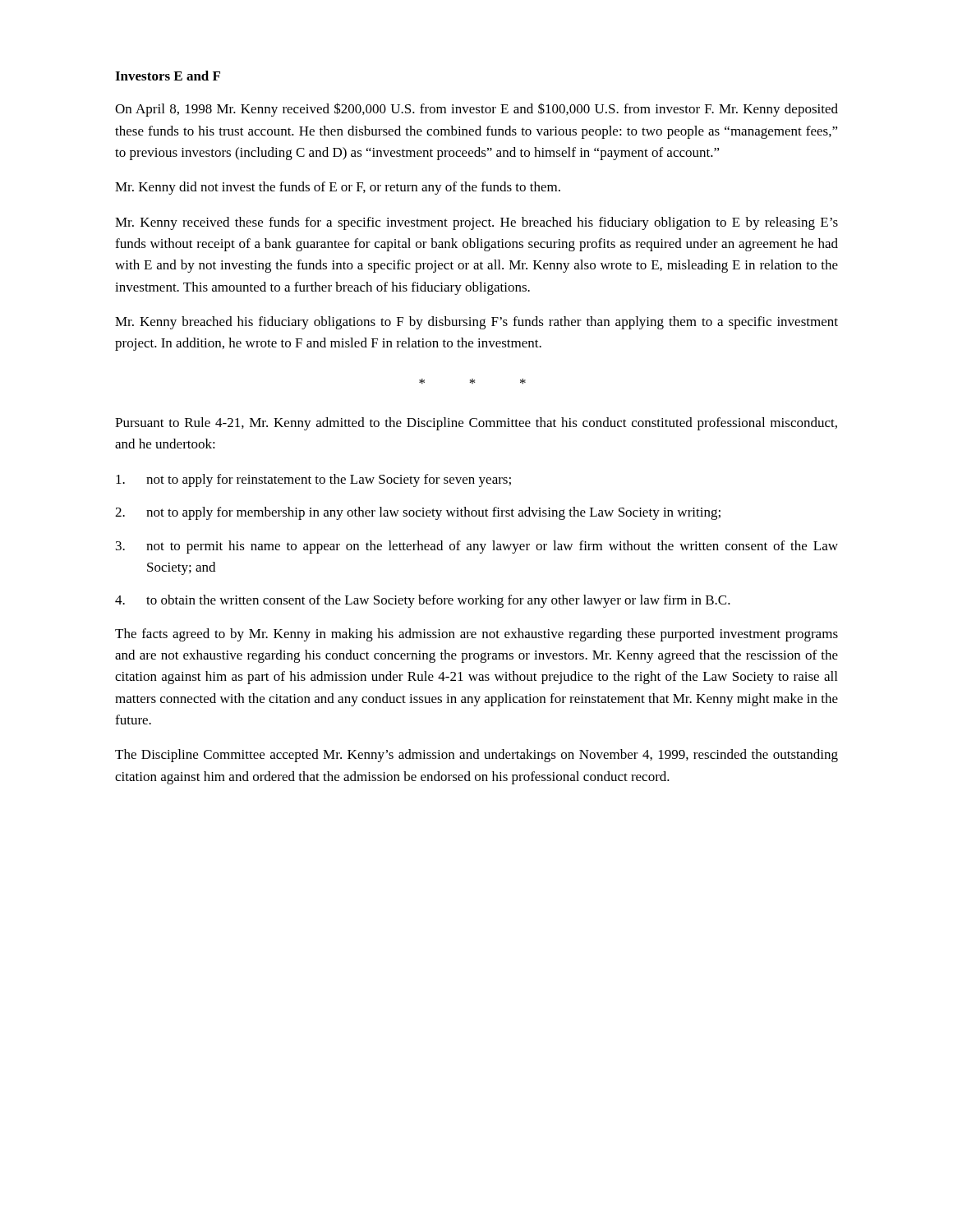Select the element starting "The facts agreed to by Mr."
The width and height of the screenshot is (953, 1232).
476,677
